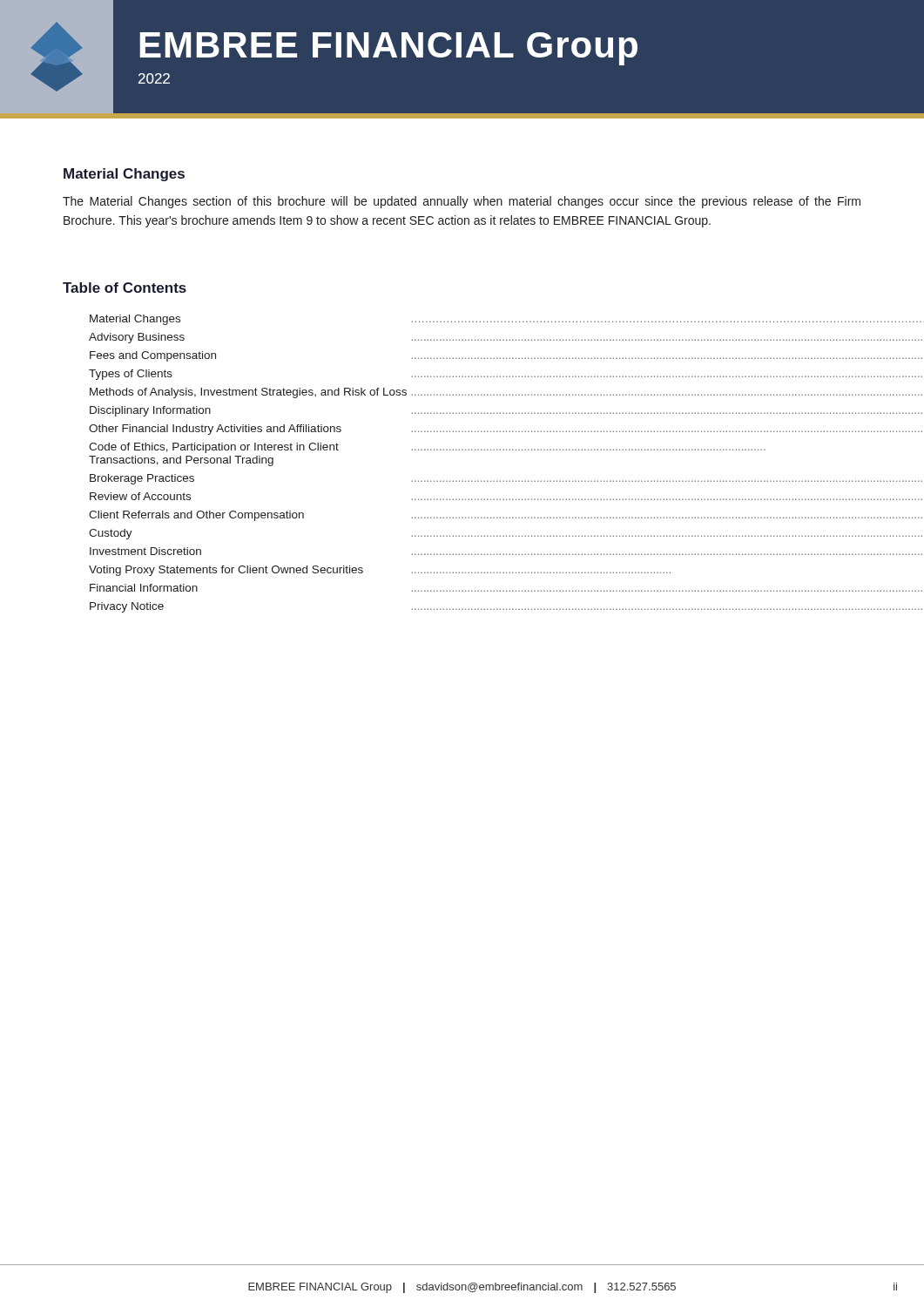Navigate to the block starting "Methods of Analysis, Investment Strategies, and Risk"
924x1307 pixels.
(493, 391)
